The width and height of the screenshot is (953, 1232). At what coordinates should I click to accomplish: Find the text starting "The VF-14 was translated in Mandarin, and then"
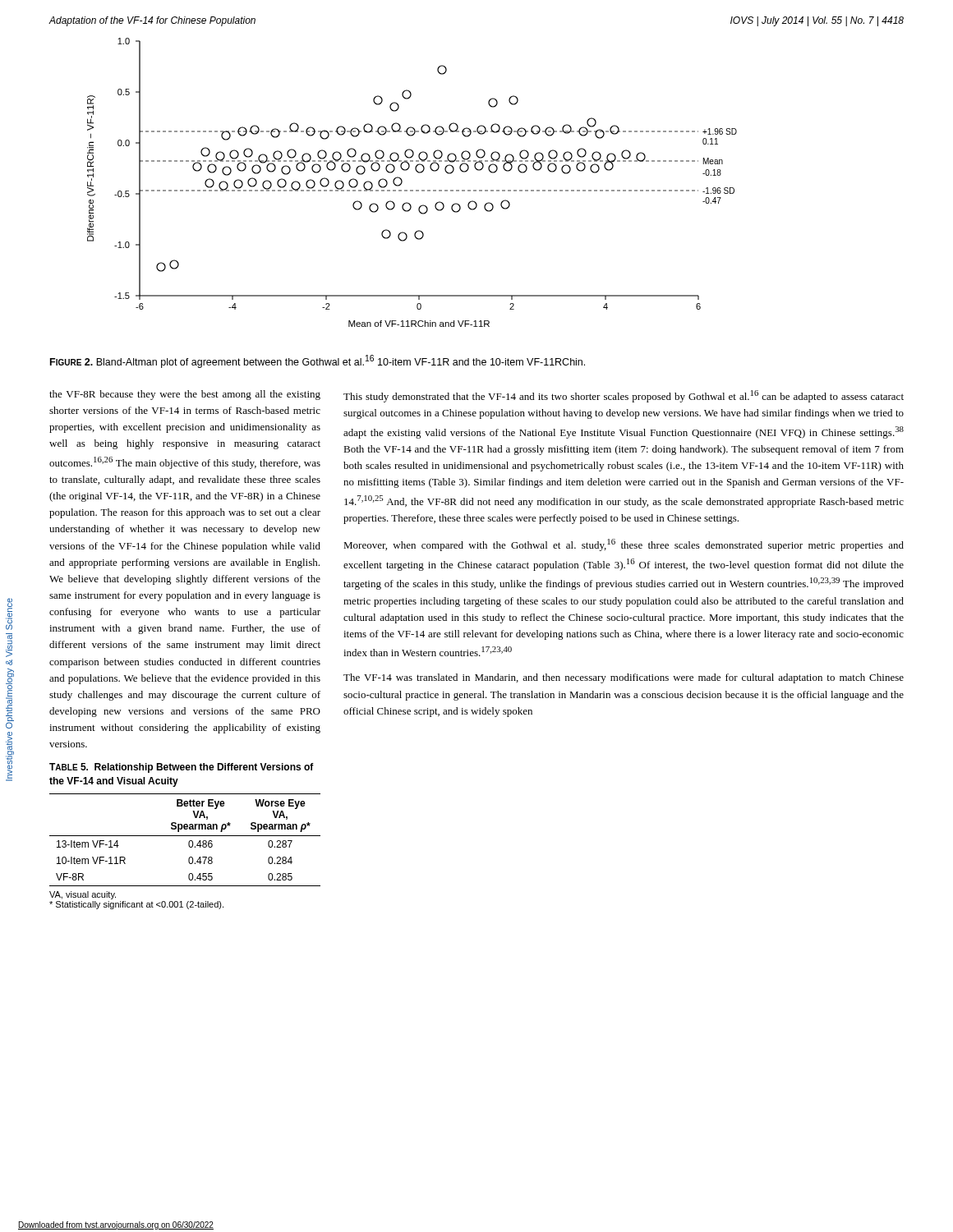tap(624, 694)
